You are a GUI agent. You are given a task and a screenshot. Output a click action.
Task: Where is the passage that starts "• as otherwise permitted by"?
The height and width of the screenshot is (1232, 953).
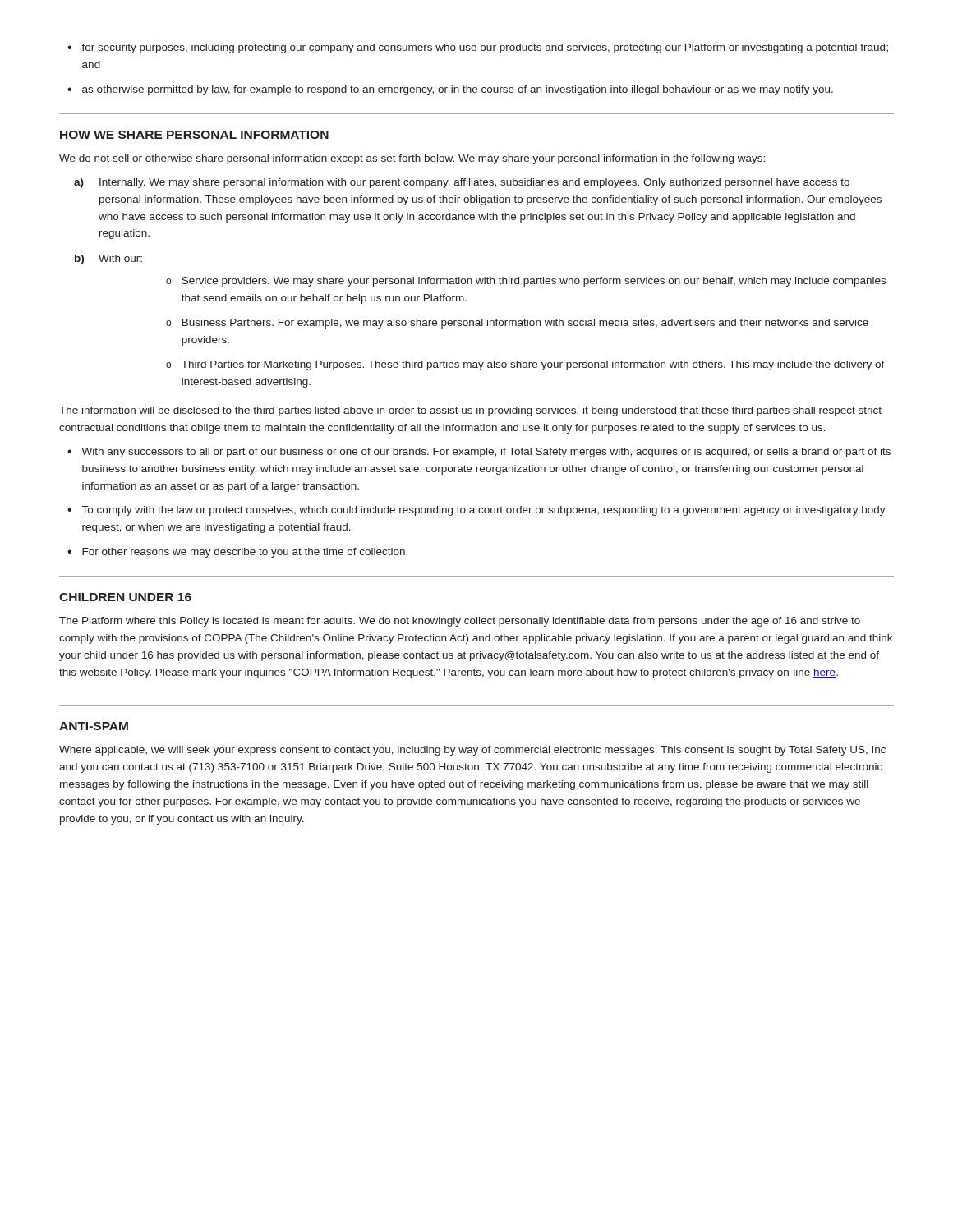(451, 90)
